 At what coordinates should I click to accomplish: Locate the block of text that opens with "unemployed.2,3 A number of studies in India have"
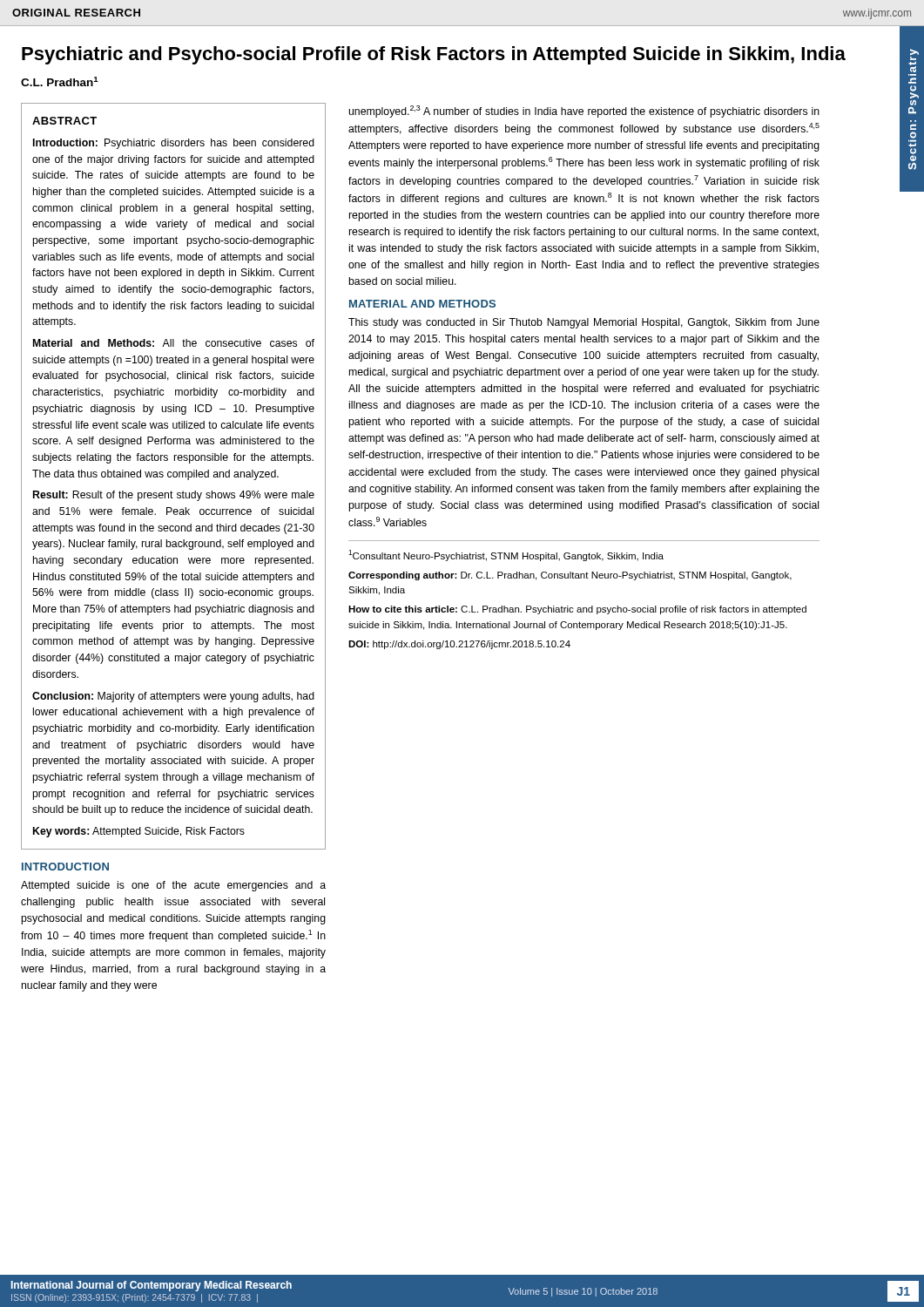coord(584,196)
